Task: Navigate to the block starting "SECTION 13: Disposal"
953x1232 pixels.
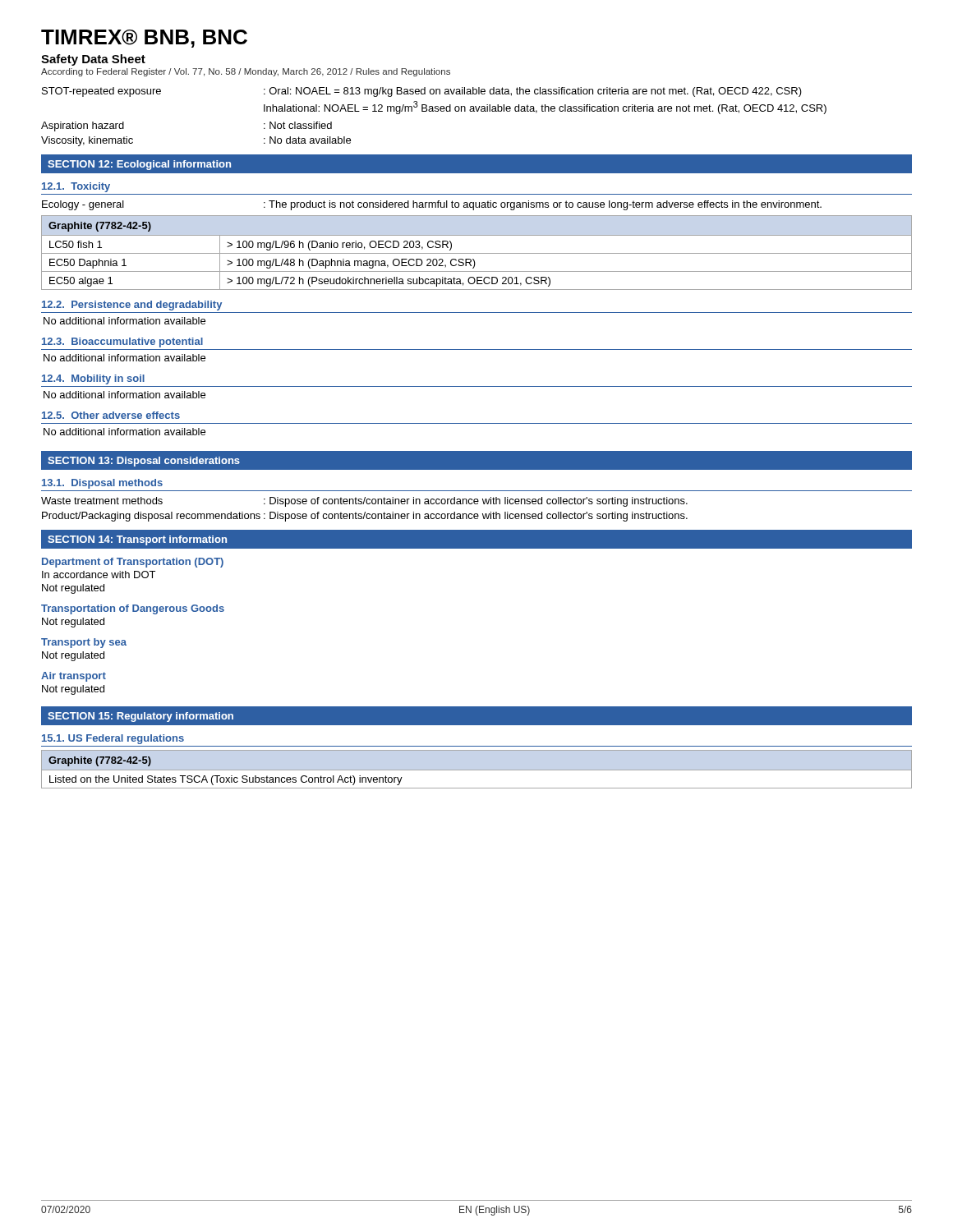Action: point(144,461)
